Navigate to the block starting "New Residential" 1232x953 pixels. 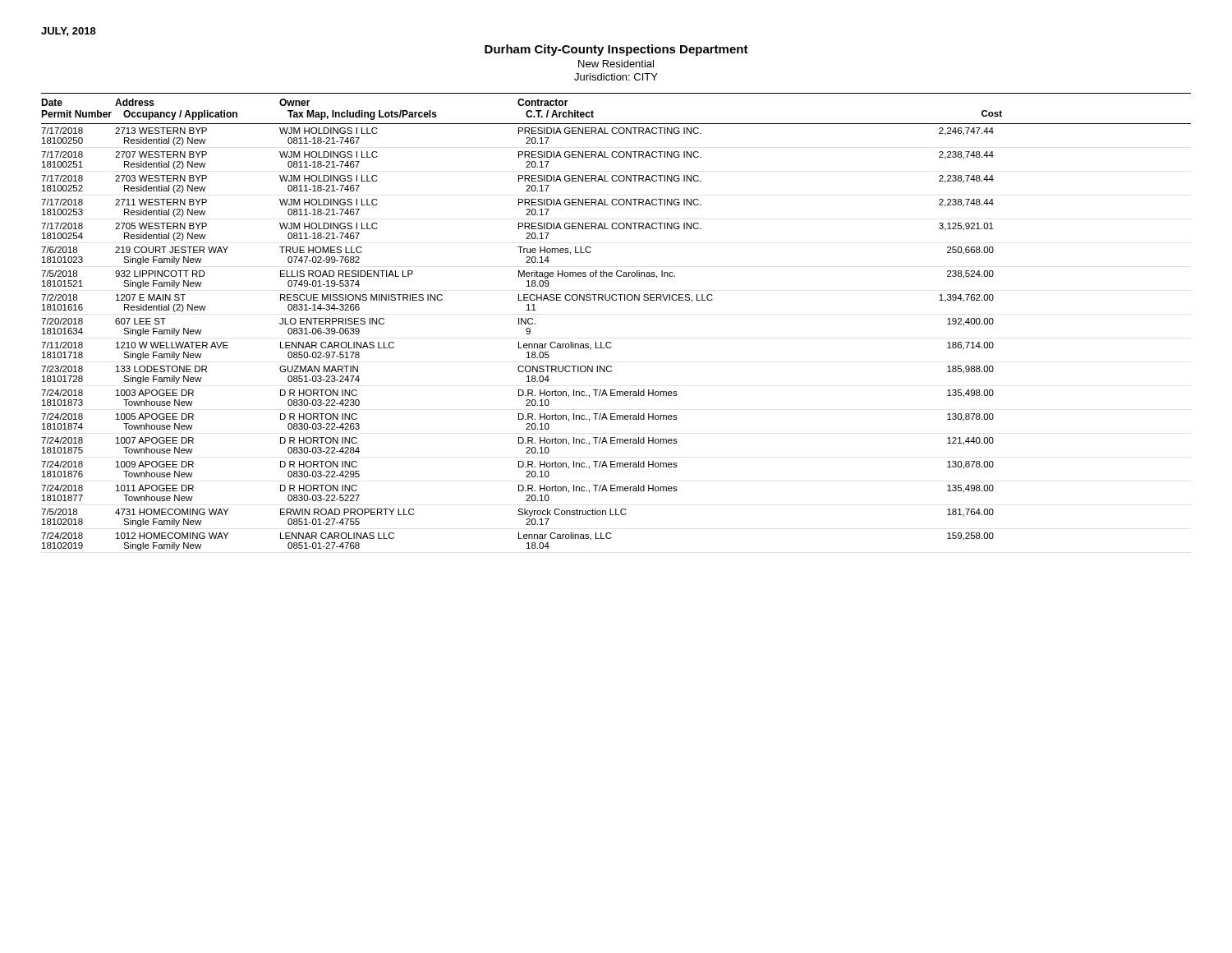tap(616, 64)
